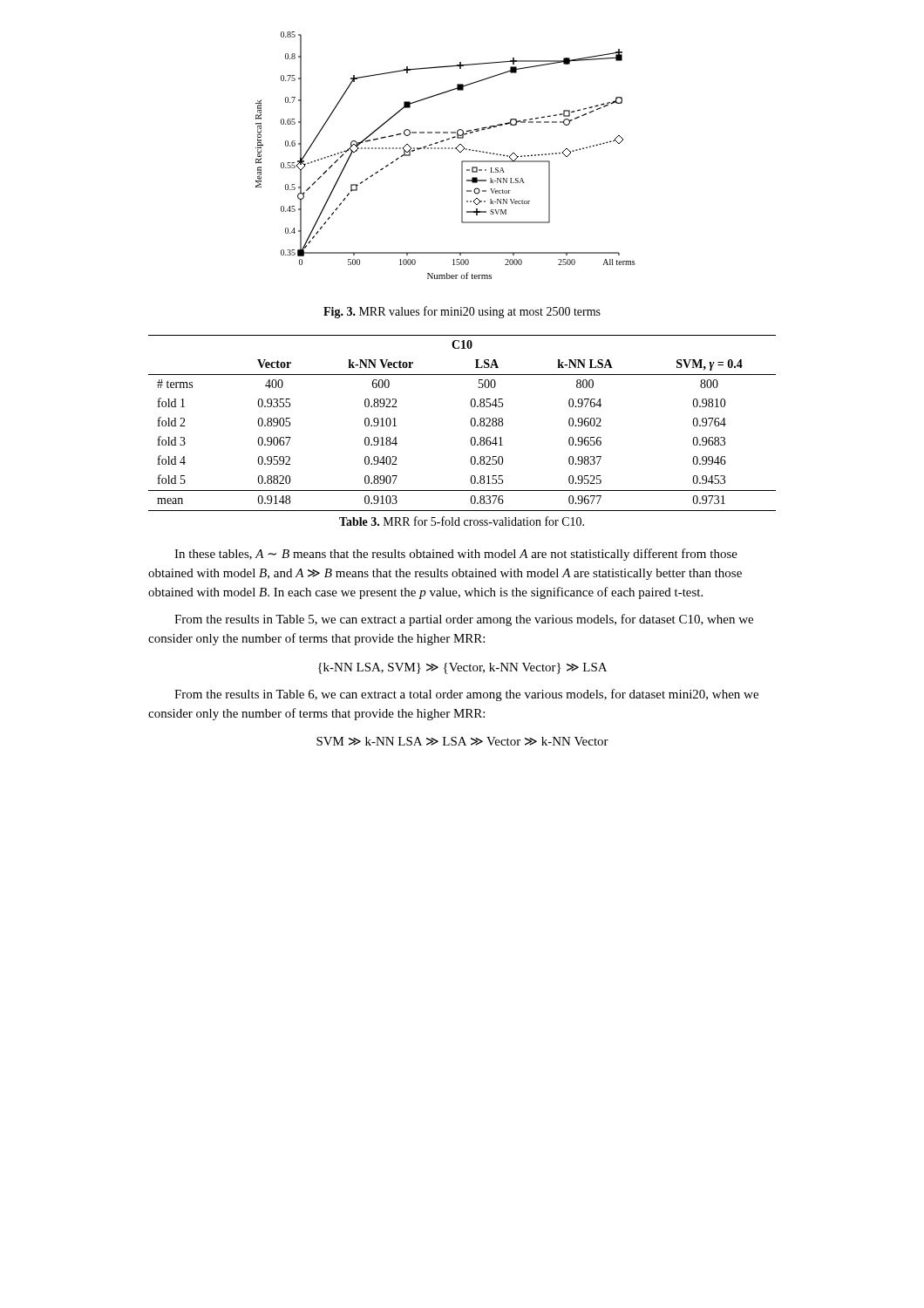The width and height of the screenshot is (924, 1308).
Task: Click on the formula that reads "SVM ≫ k-NN LSA ≫ LSA ≫ Vector"
Action: (462, 741)
